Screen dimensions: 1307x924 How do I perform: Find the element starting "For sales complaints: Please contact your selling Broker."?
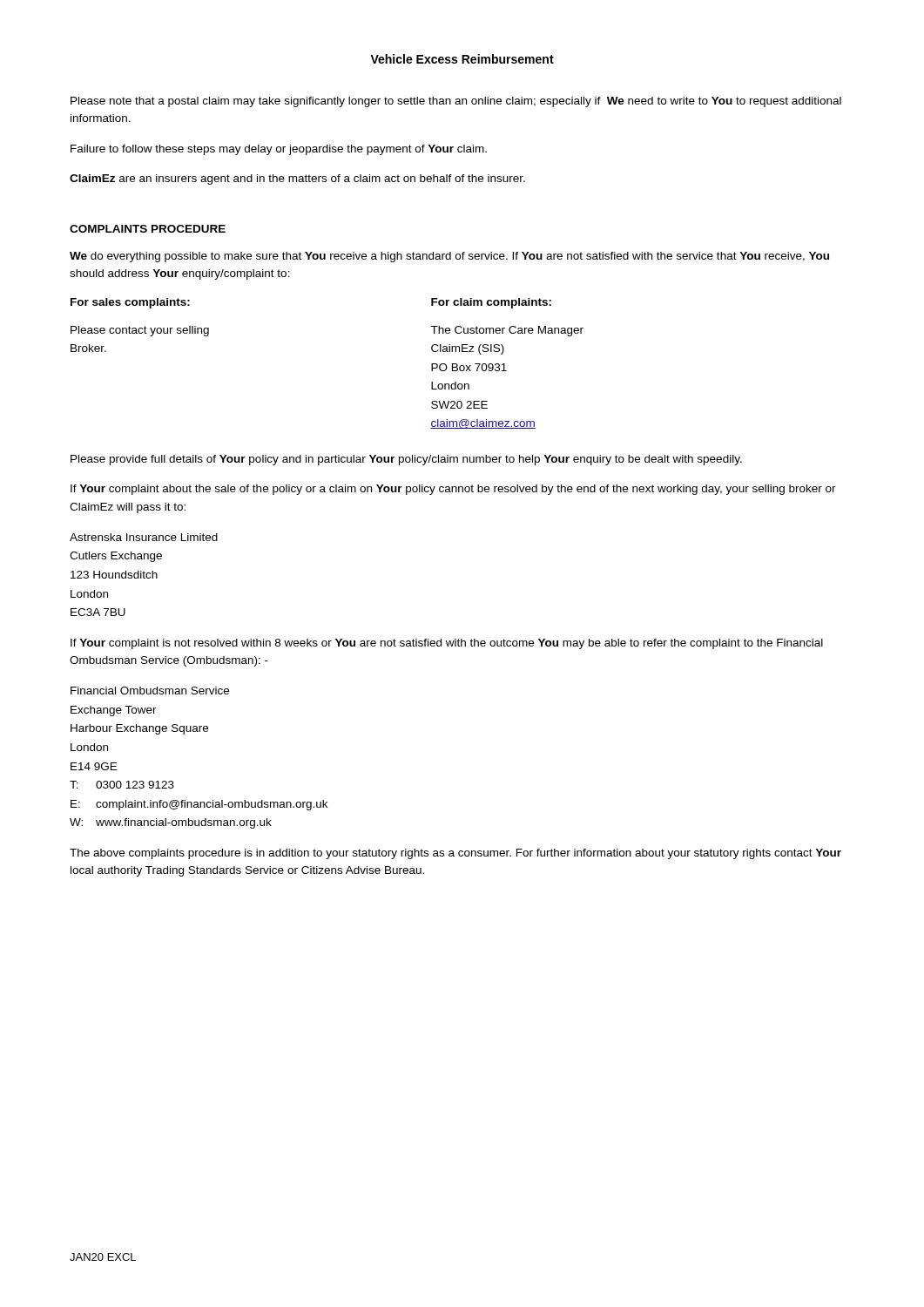point(462,364)
